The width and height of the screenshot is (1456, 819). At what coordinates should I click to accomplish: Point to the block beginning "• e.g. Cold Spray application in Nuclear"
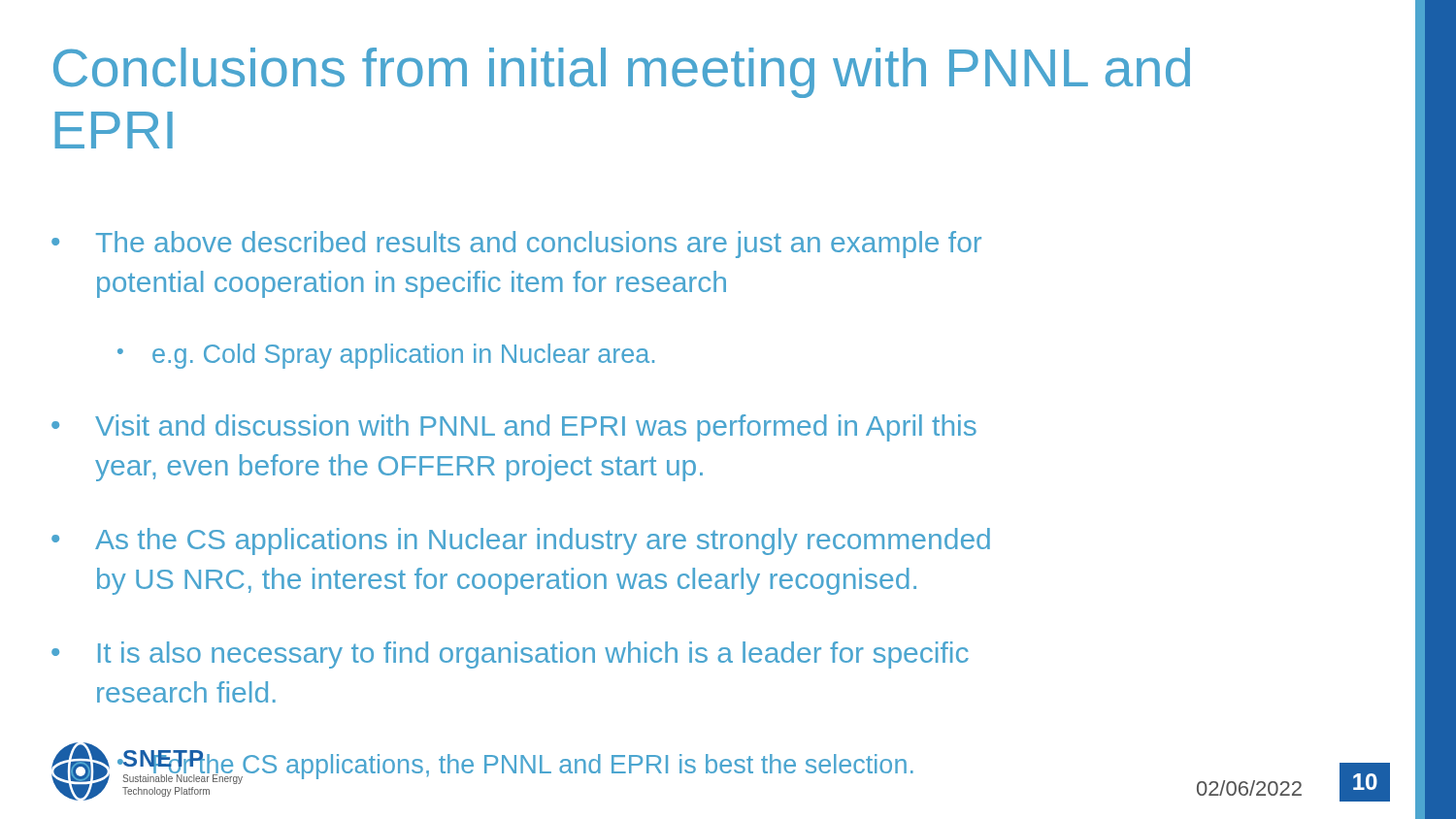click(x=387, y=354)
